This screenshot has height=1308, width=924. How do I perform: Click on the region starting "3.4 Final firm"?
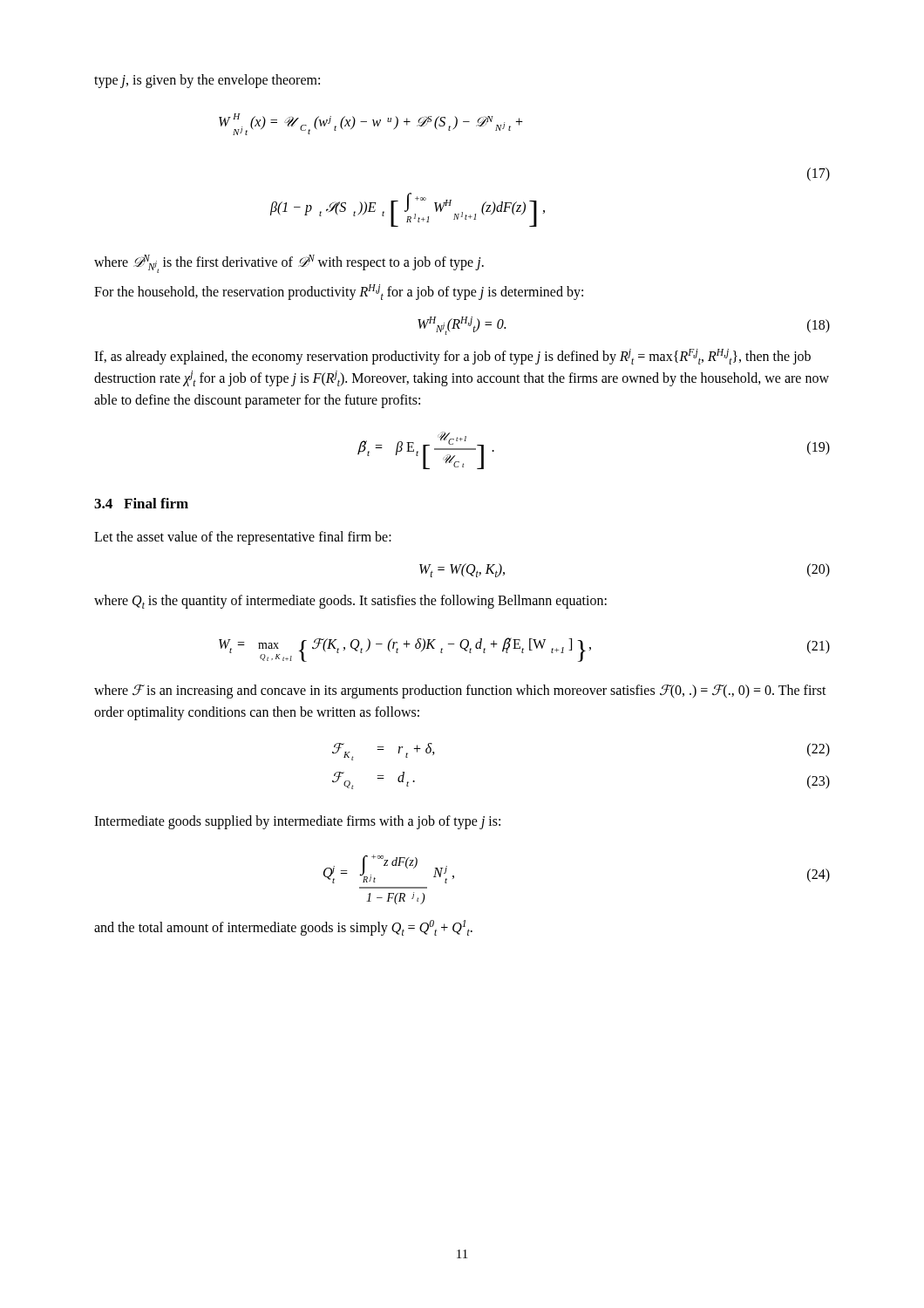(141, 504)
